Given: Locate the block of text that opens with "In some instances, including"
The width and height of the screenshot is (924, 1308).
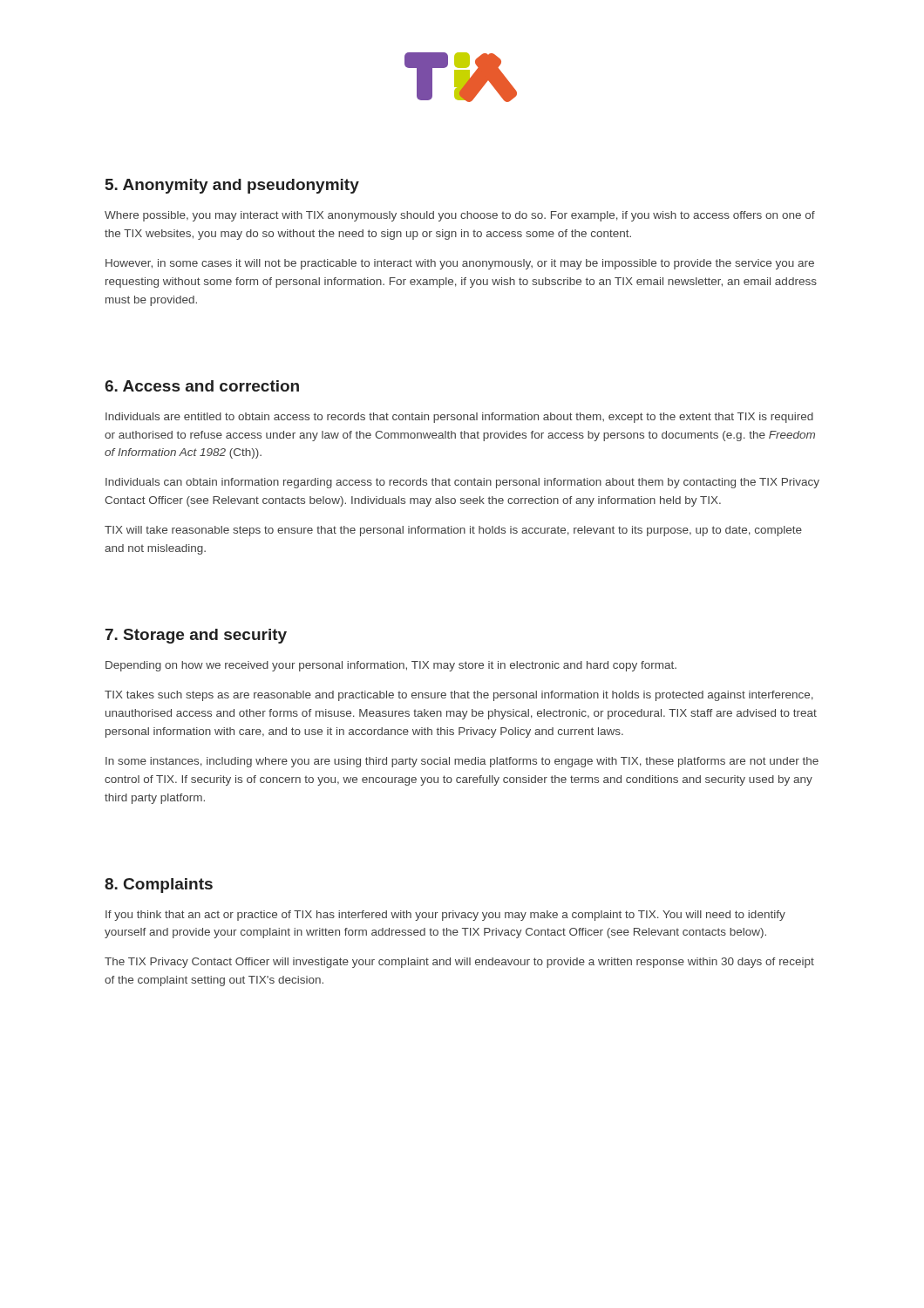Looking at the screenshot, I should 462,779.
